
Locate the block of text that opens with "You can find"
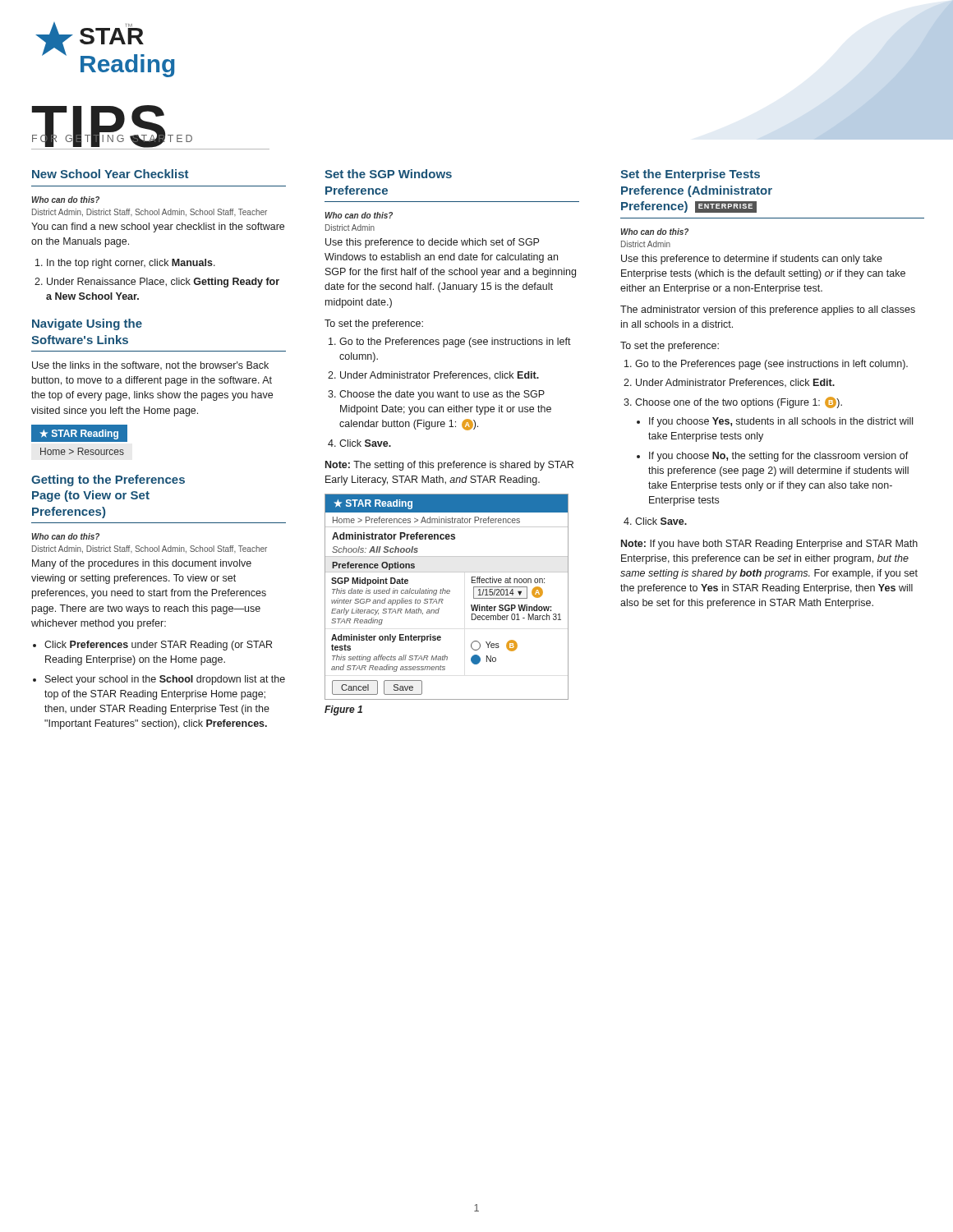pos(158,234)
